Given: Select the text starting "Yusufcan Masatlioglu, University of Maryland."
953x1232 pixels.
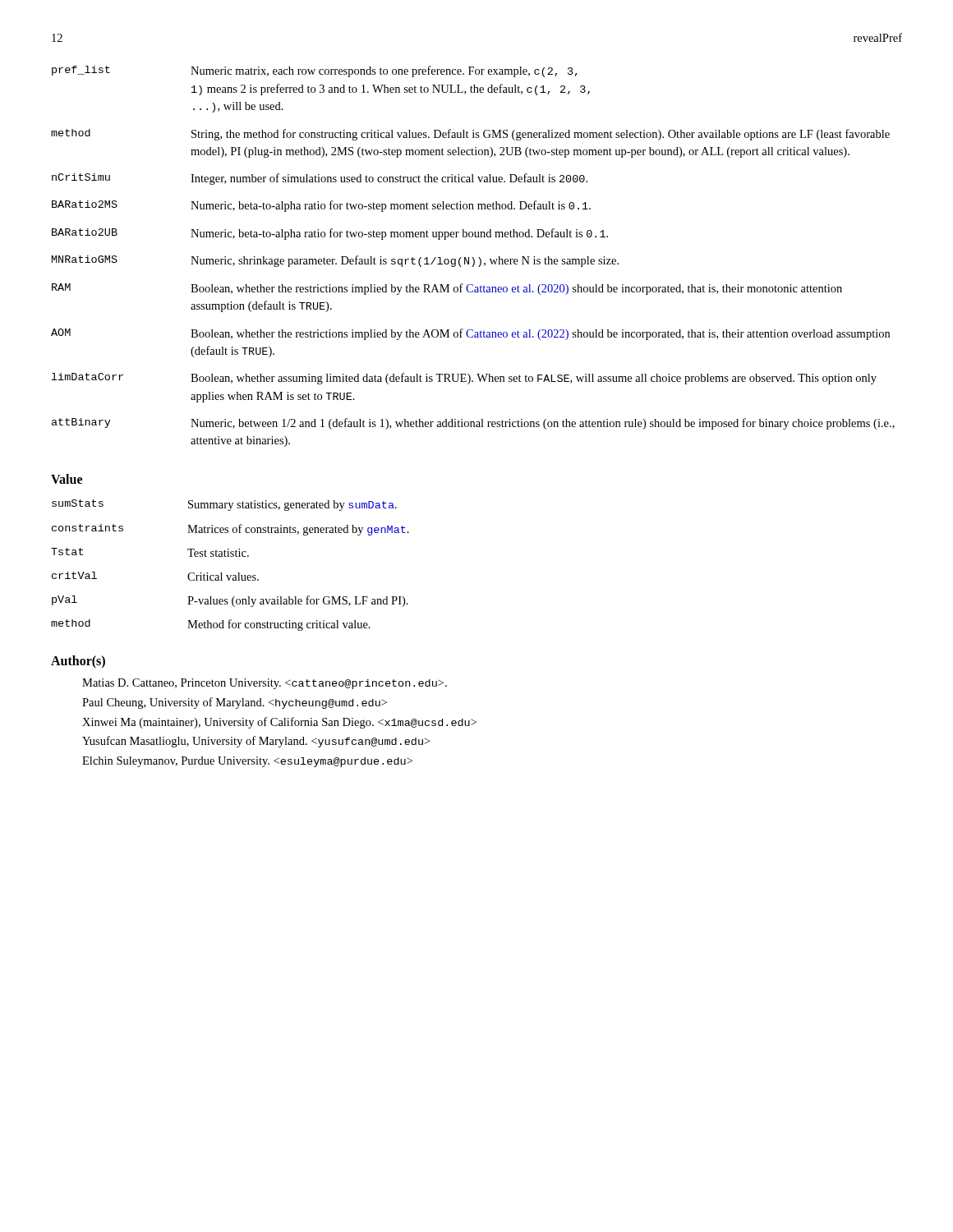Looking at the screenshot, I should [256, 741].
